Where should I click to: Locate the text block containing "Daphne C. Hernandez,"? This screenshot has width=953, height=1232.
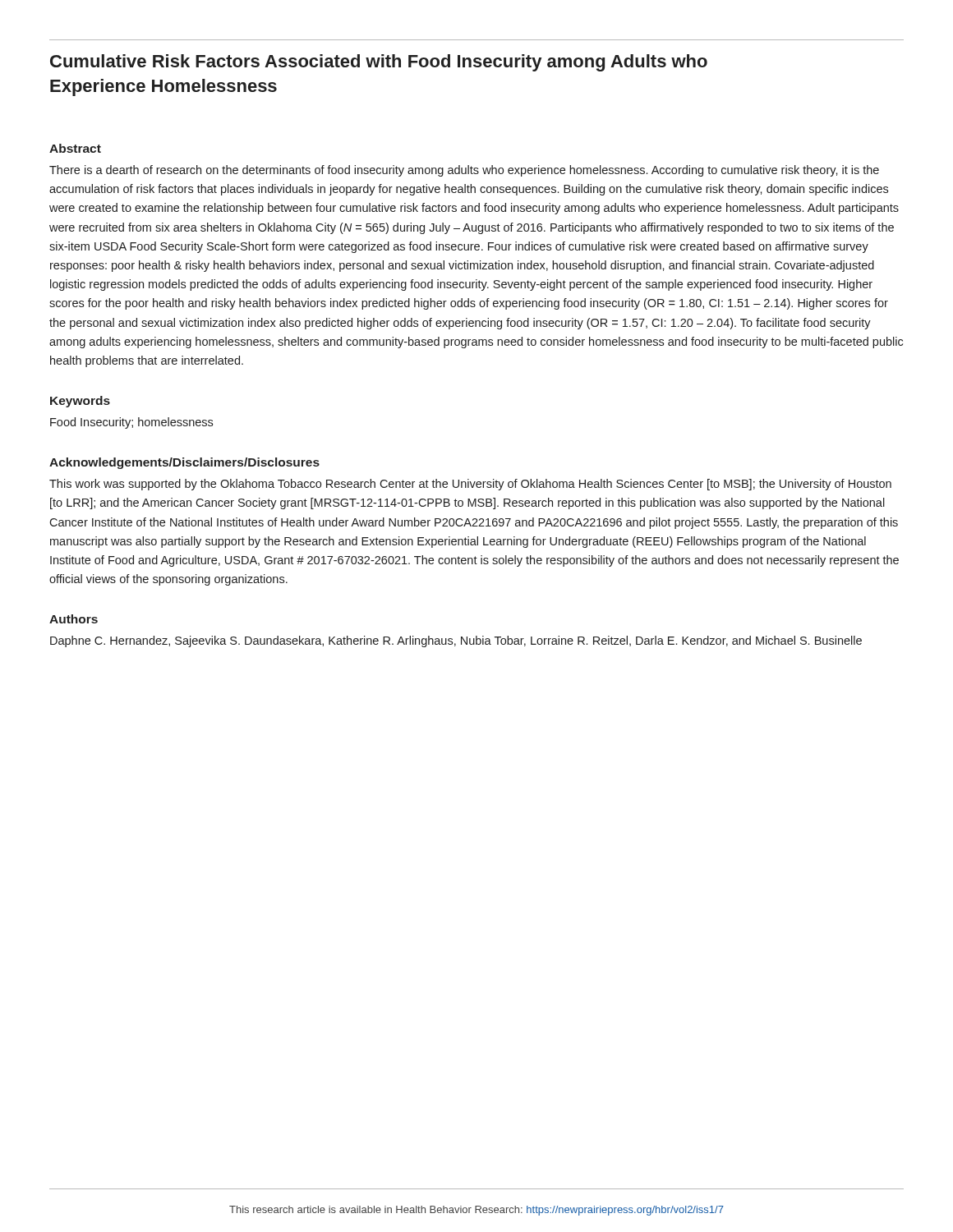pyautogui.click(x=456, y=641)
